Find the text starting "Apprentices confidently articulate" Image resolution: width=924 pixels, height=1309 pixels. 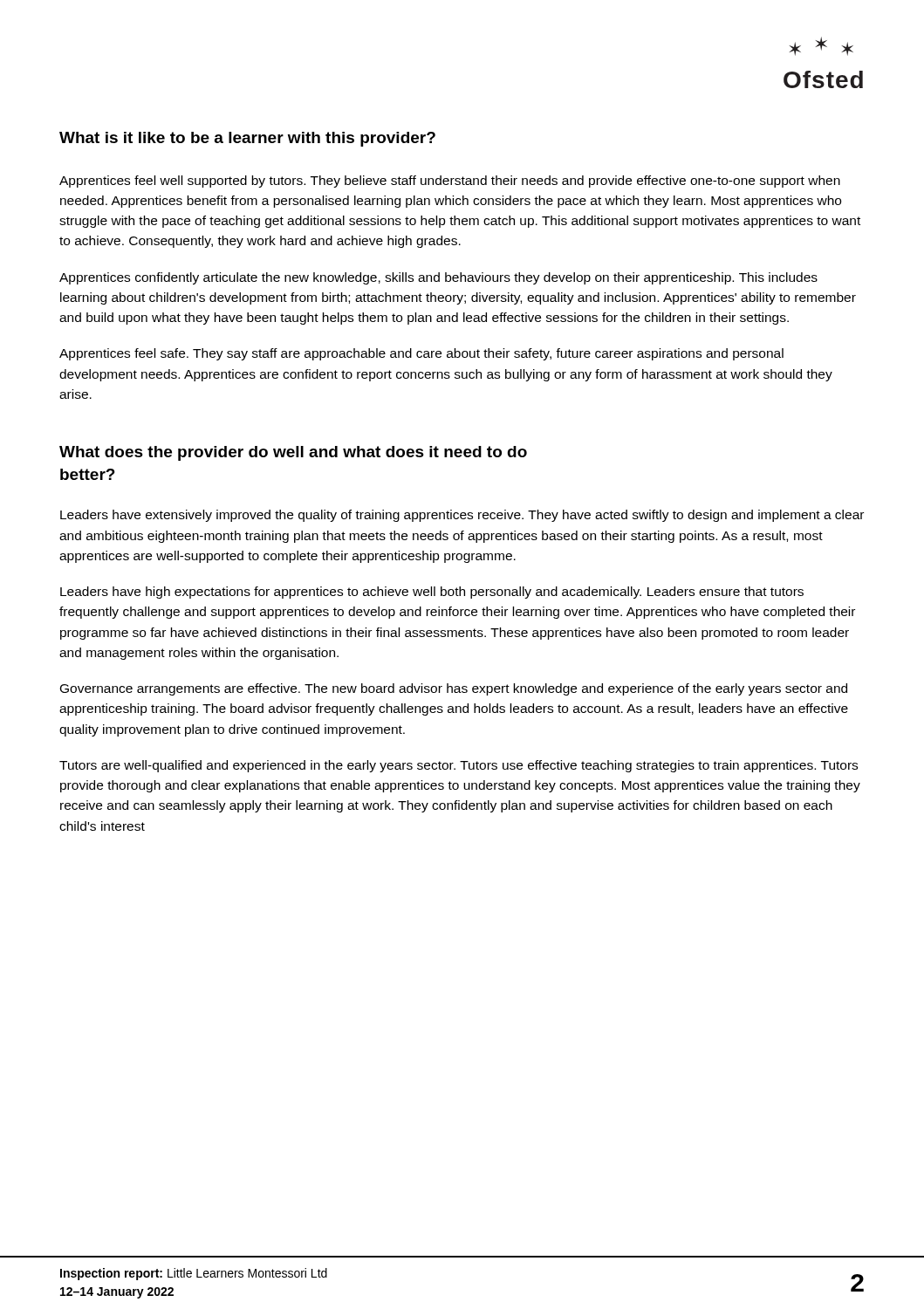458,297
